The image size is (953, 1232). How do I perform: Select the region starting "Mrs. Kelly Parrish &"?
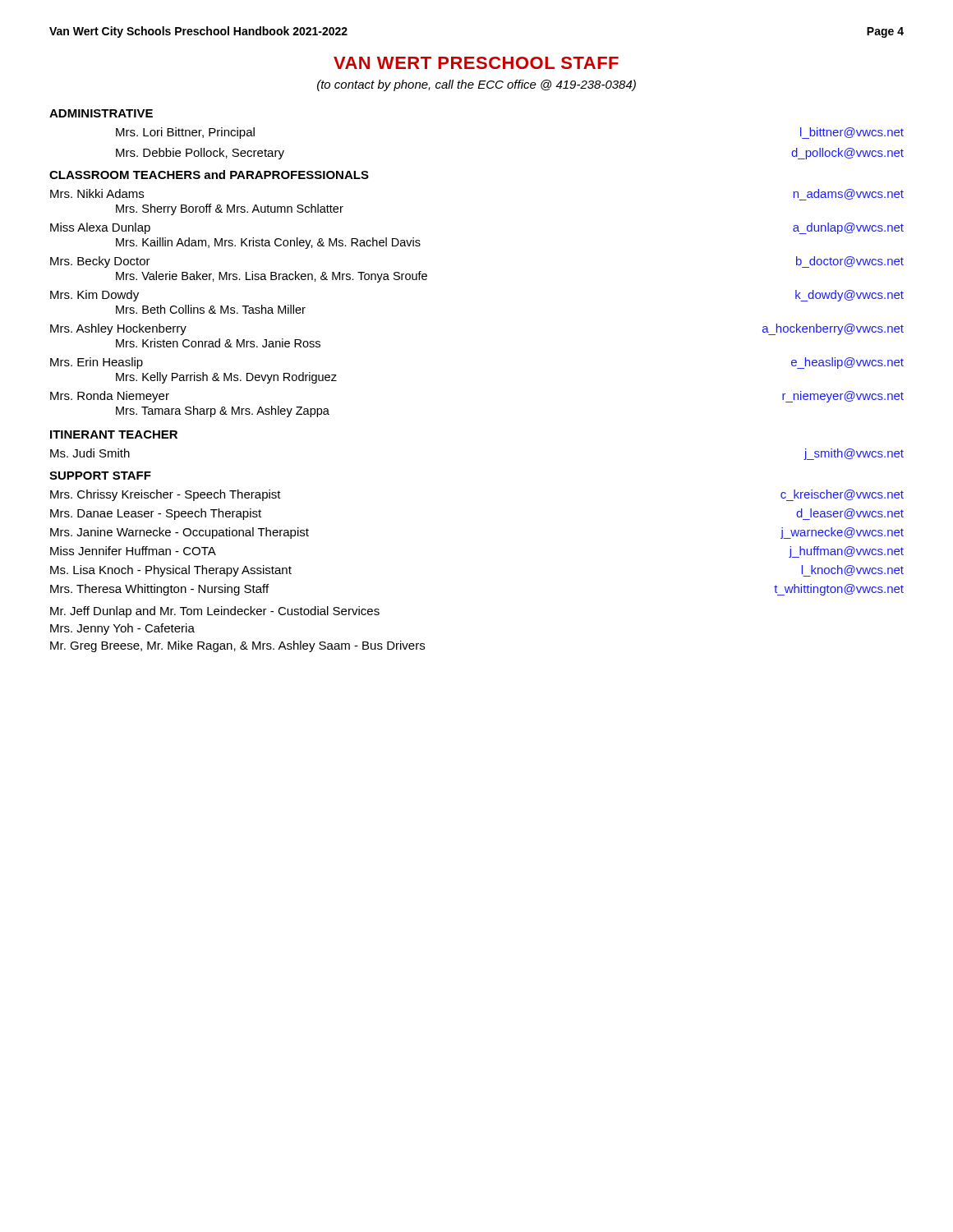(x=226, y=377)
